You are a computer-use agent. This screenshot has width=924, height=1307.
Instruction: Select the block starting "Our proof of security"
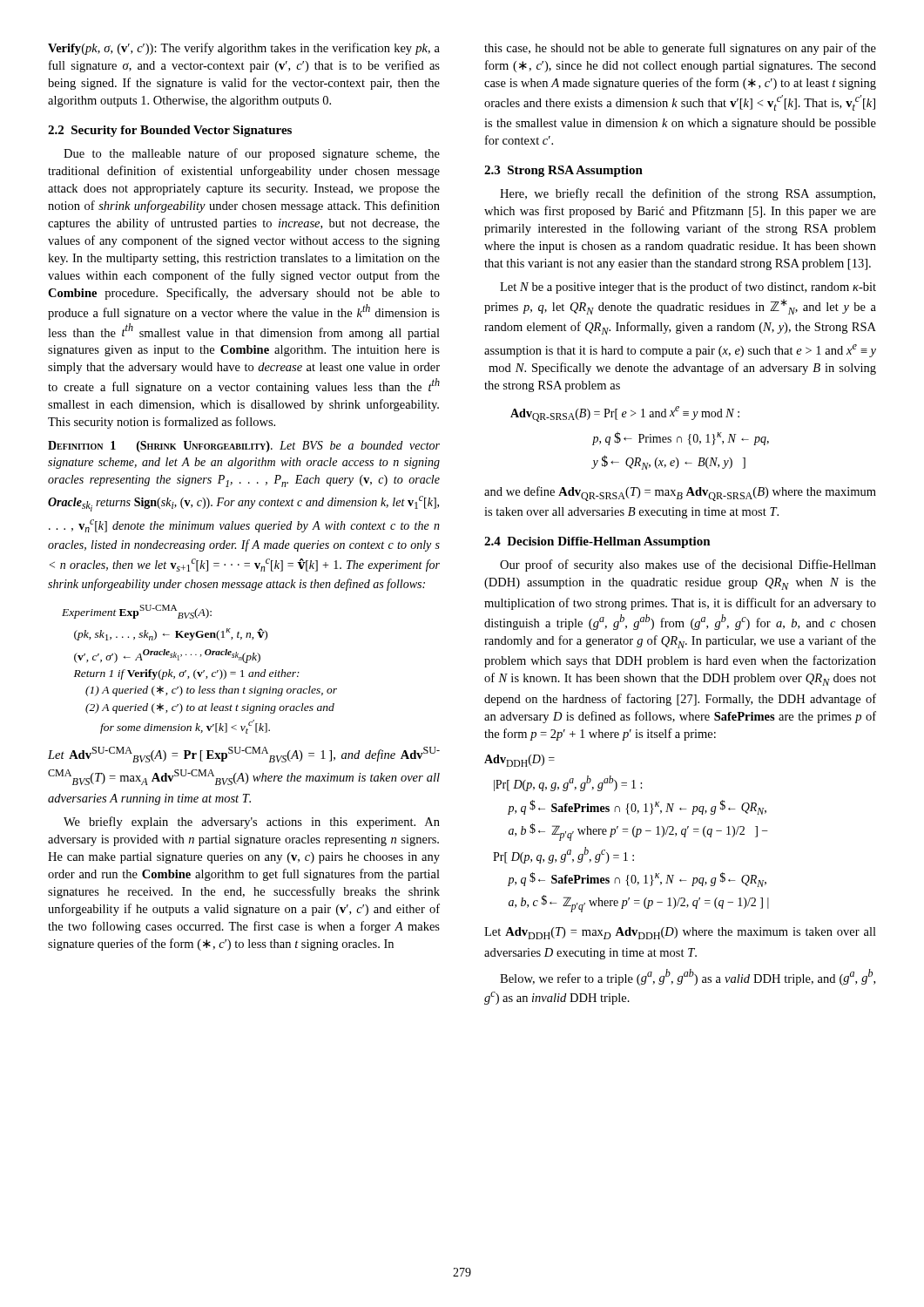point(680,649)
